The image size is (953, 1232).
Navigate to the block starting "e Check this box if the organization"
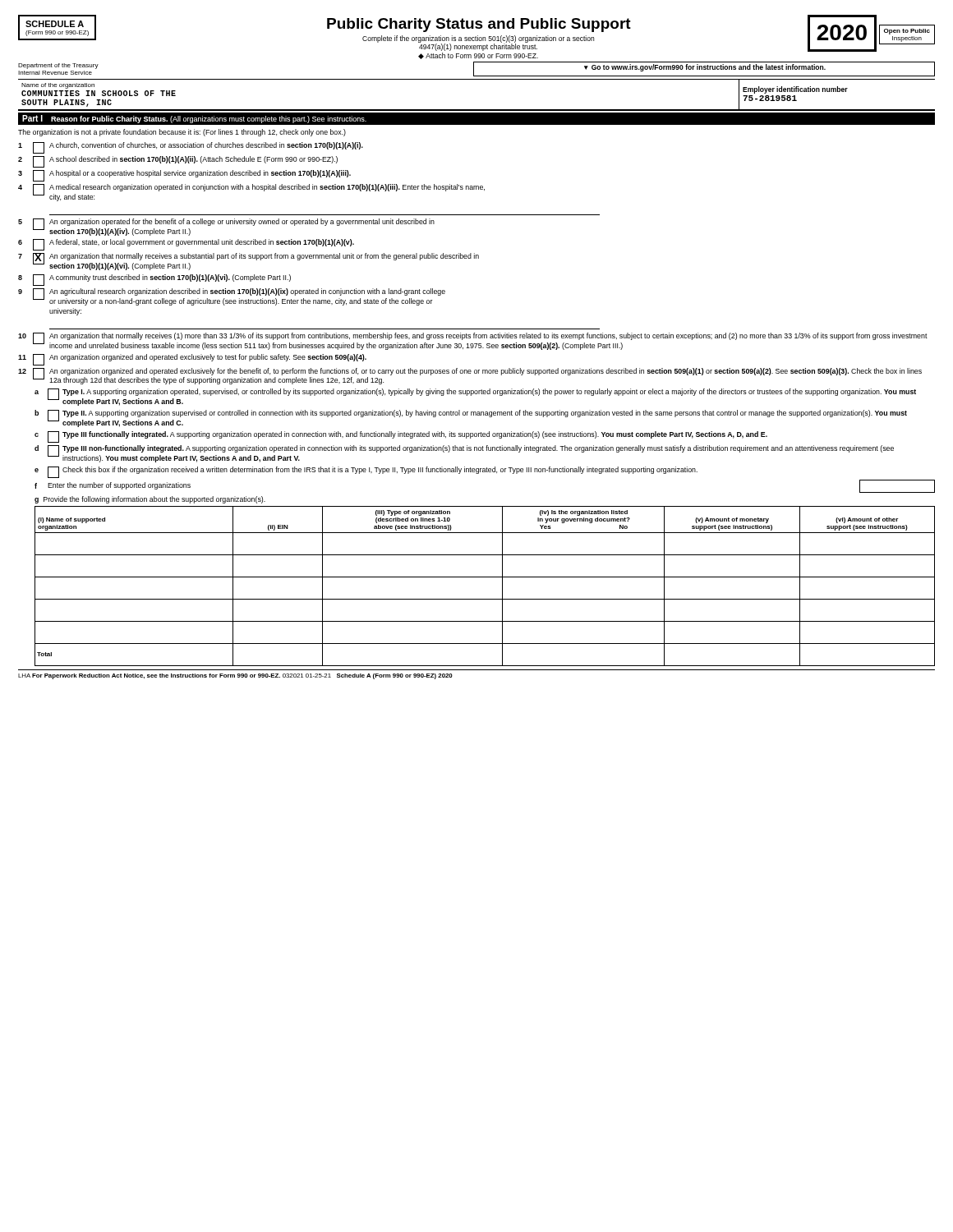(485, 471)
